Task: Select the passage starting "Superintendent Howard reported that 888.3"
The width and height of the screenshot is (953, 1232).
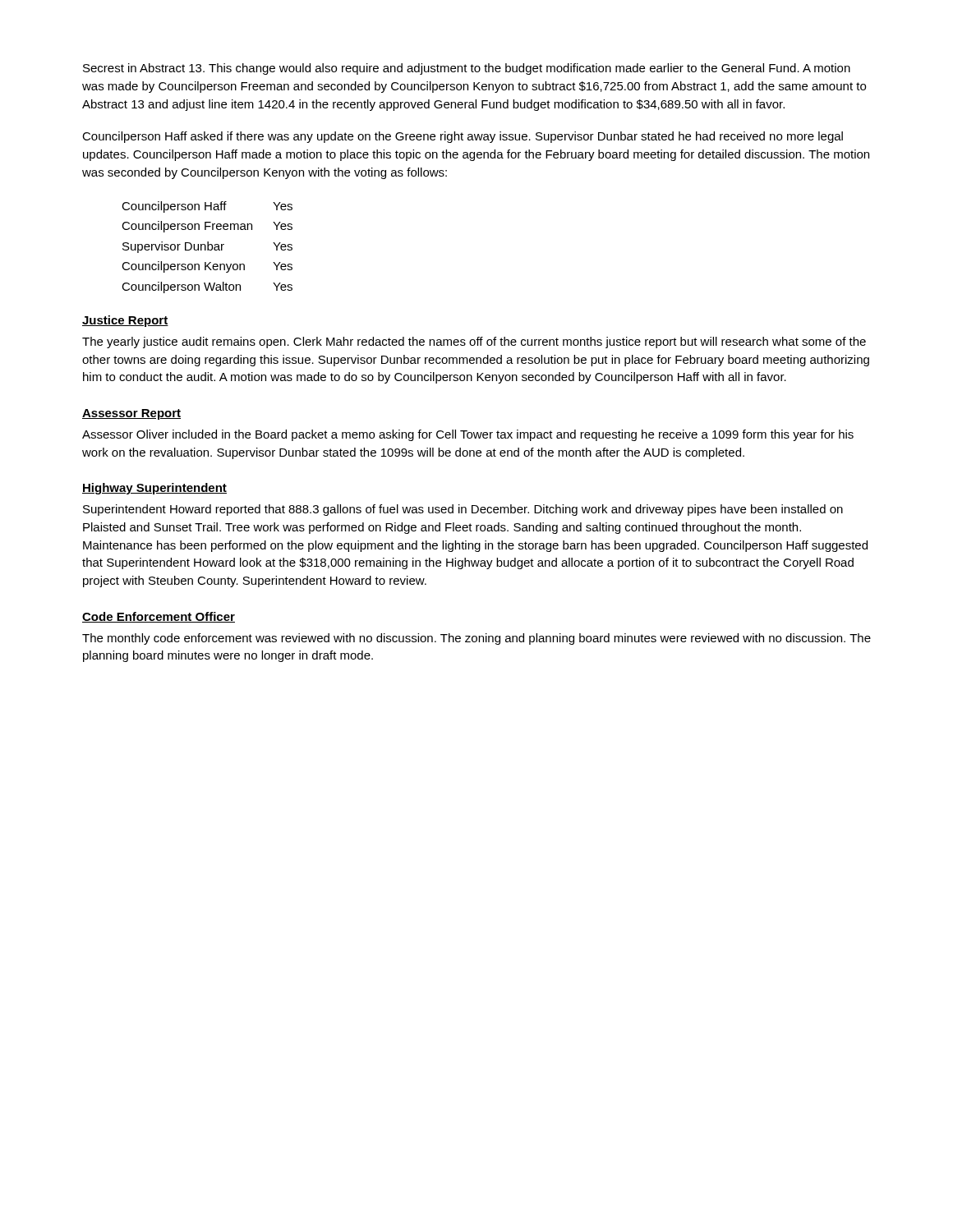Action: [x=476, y=545]
